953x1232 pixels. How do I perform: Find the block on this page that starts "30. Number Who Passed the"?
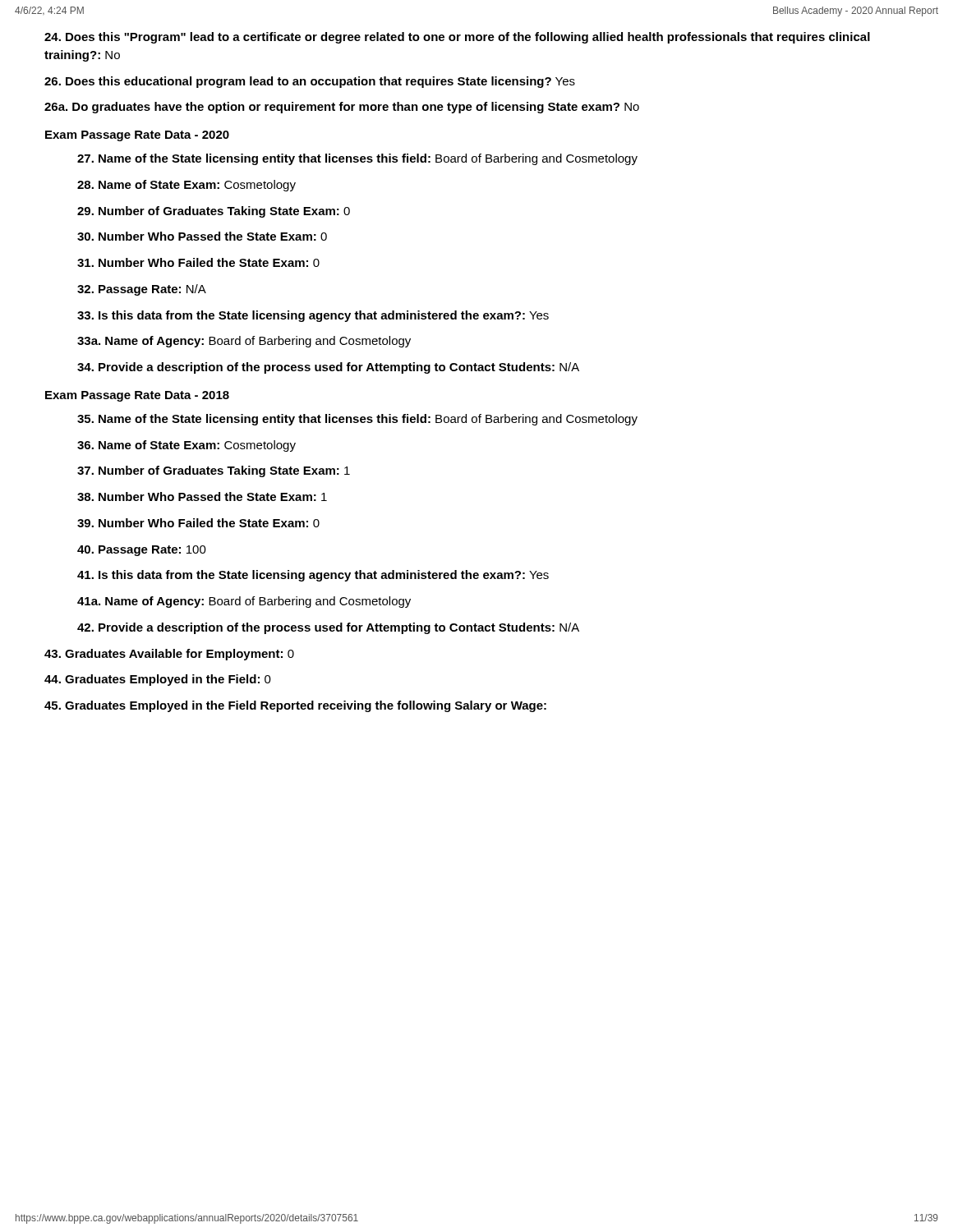pyautogui.click(x=202, y=236)
